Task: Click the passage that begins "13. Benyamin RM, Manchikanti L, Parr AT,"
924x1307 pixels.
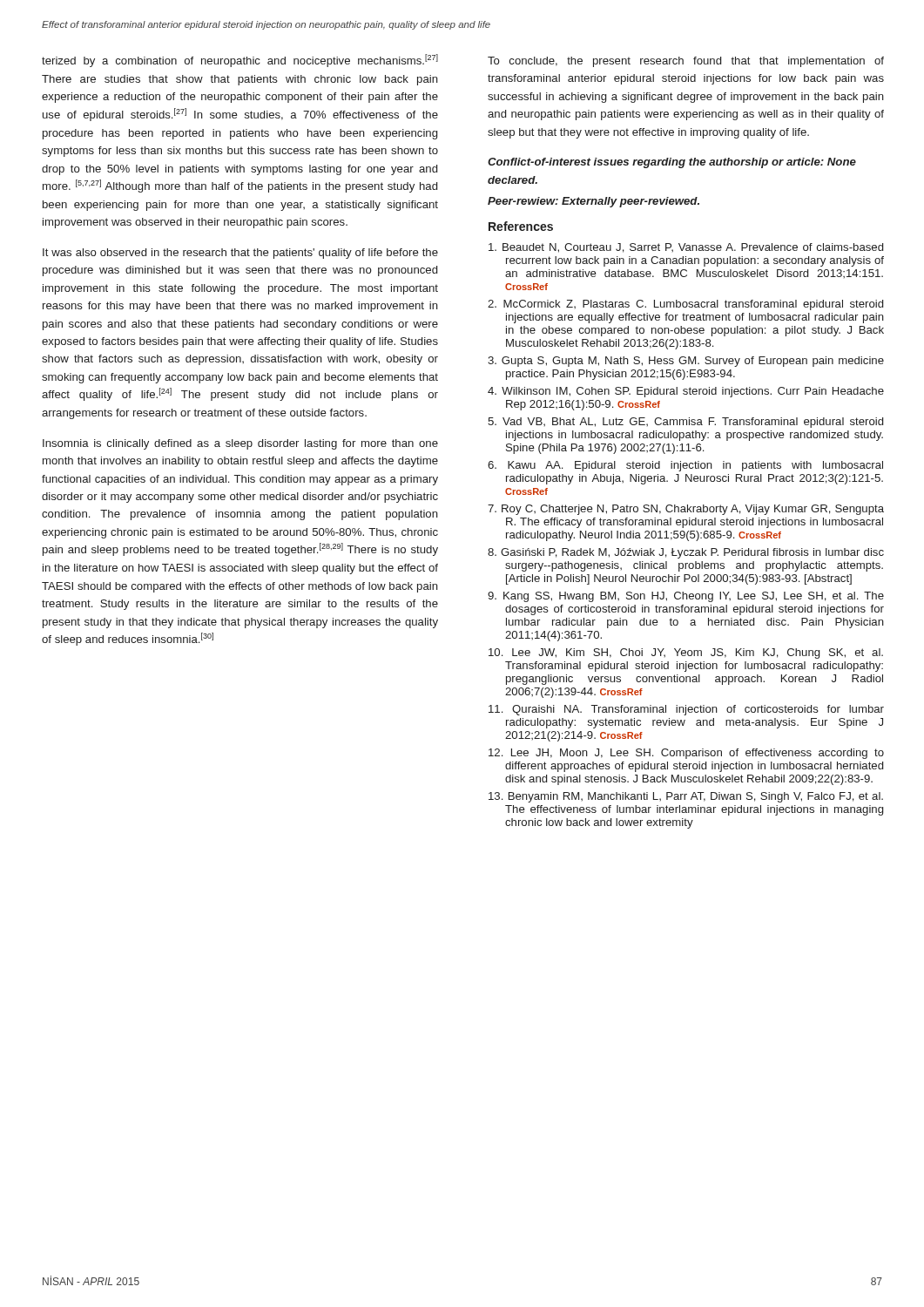Action: pos(686,809)
